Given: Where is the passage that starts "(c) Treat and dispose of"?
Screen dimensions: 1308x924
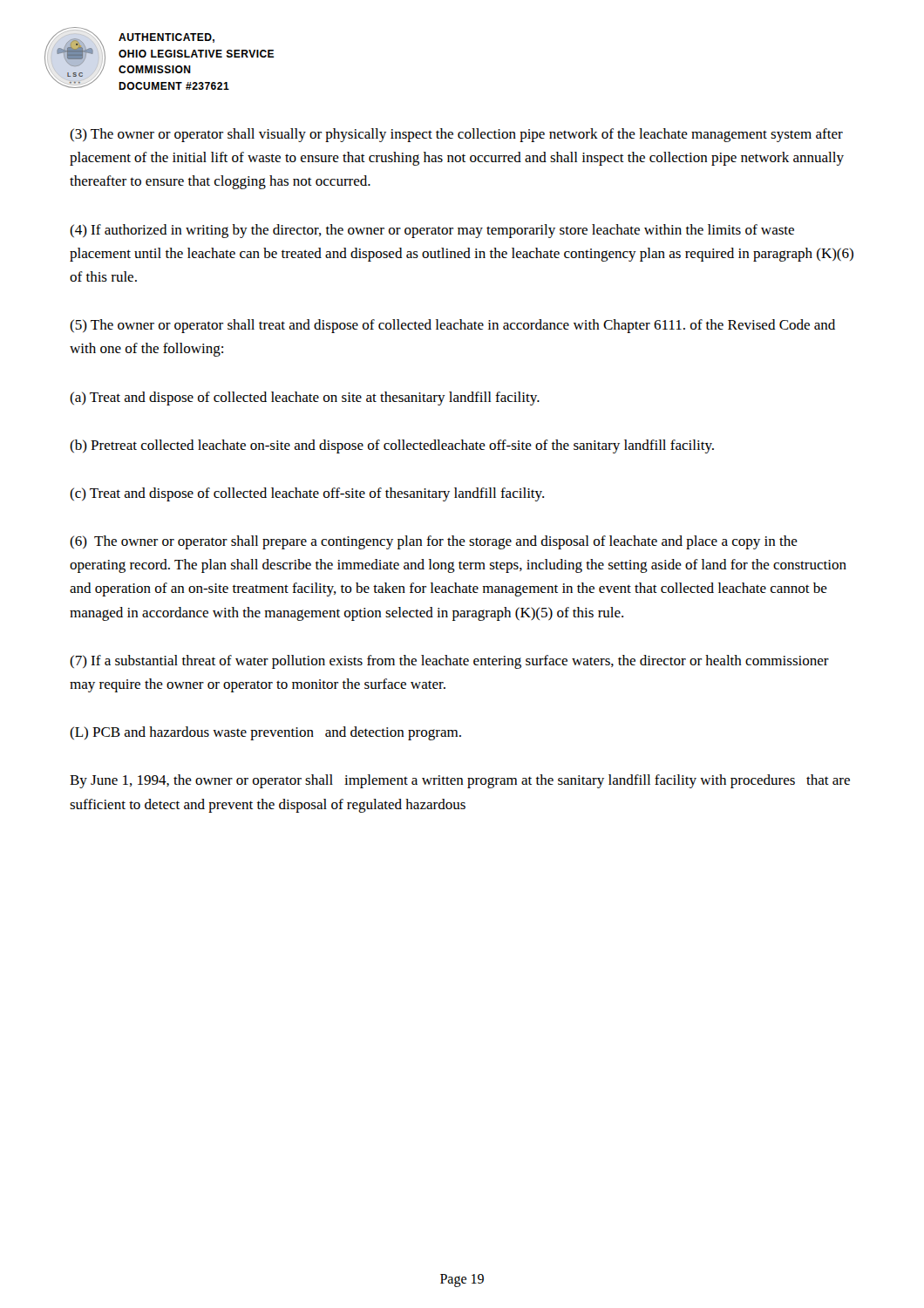Looking at the screenshot, I should pyautogui.click(x=307, y=493).
